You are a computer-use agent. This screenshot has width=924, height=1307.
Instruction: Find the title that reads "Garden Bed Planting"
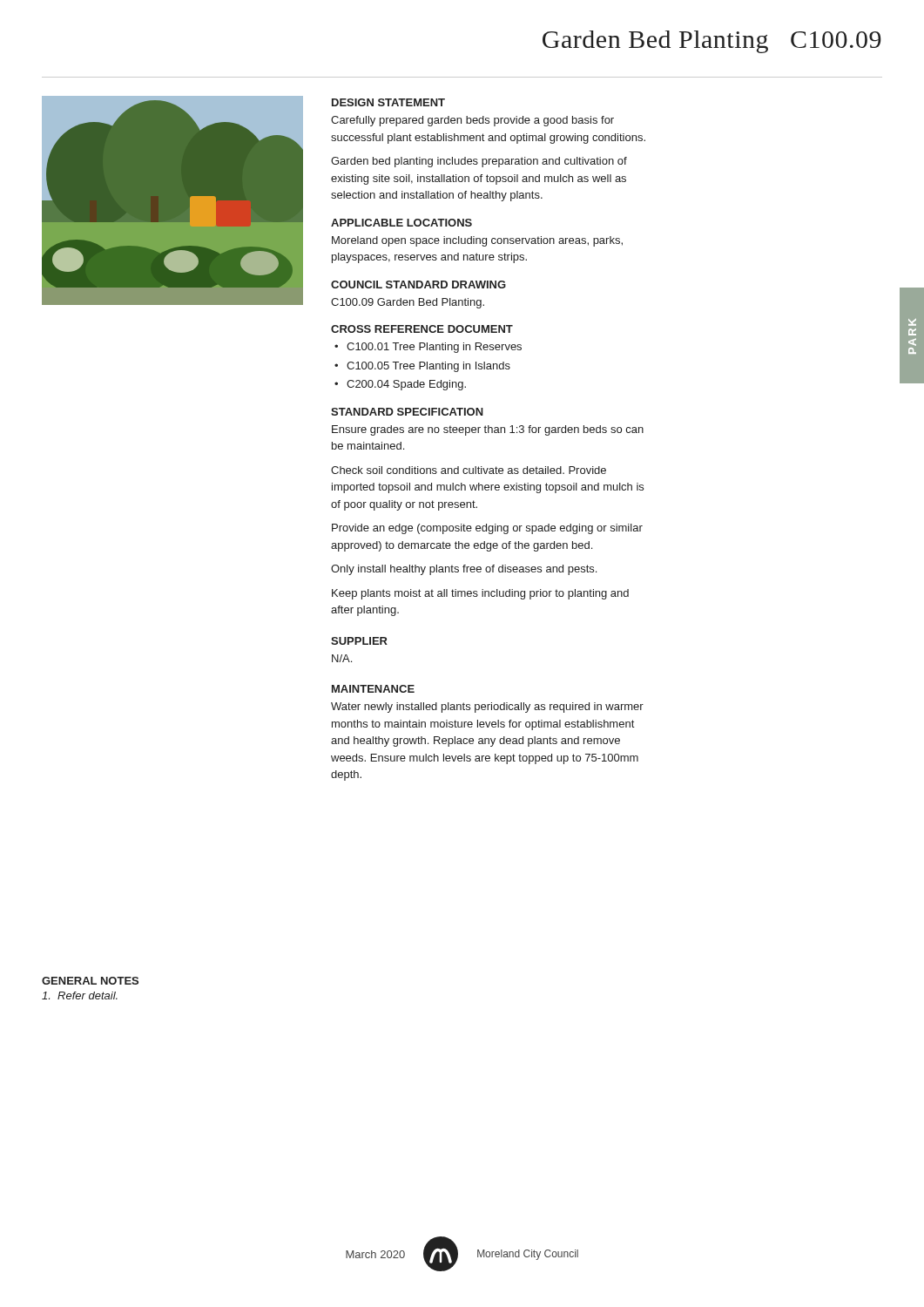tap(712, 39)
